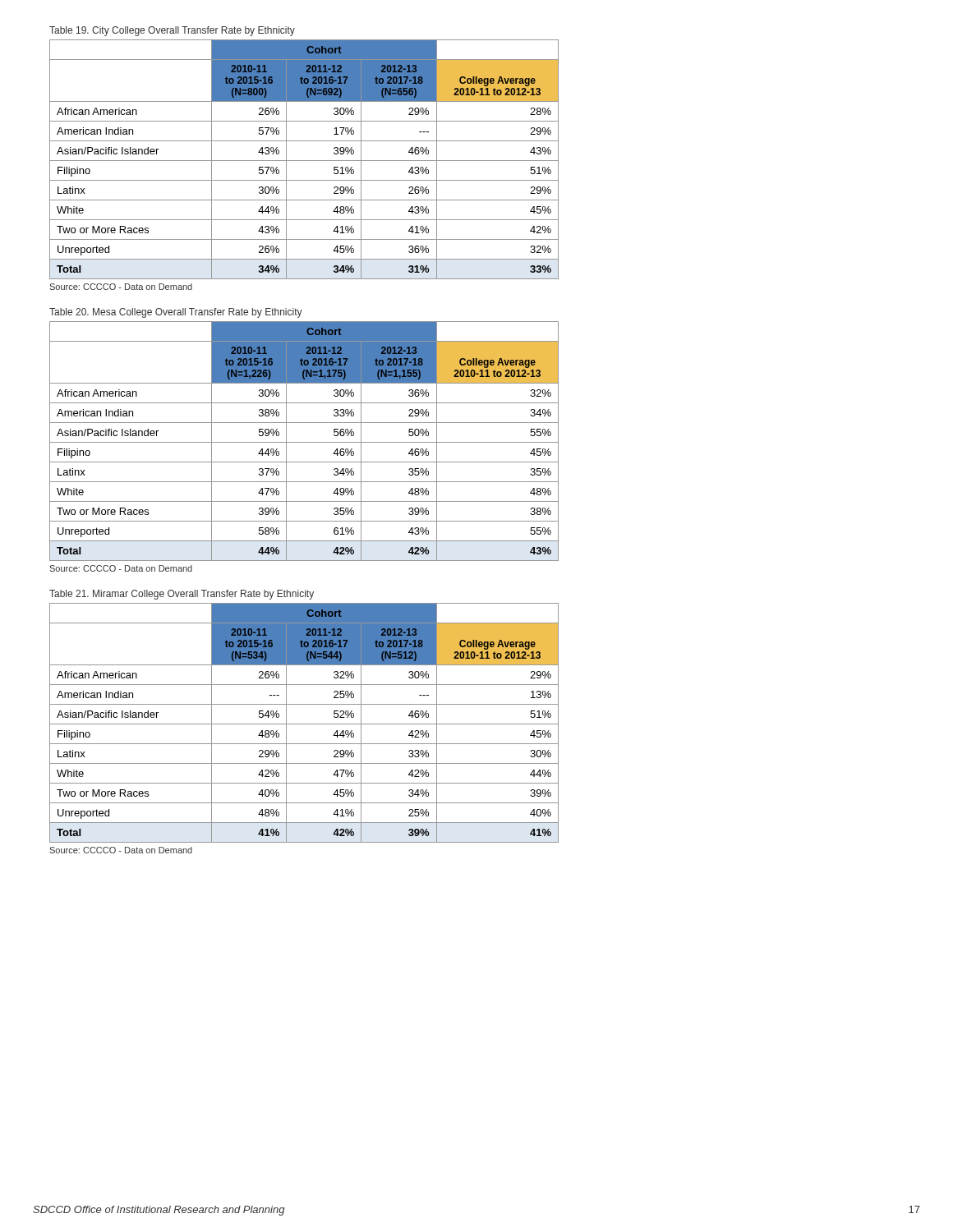Select the table that reads "2011-12 to 2016-17 (N=544)"

click(x=476, y=723)
